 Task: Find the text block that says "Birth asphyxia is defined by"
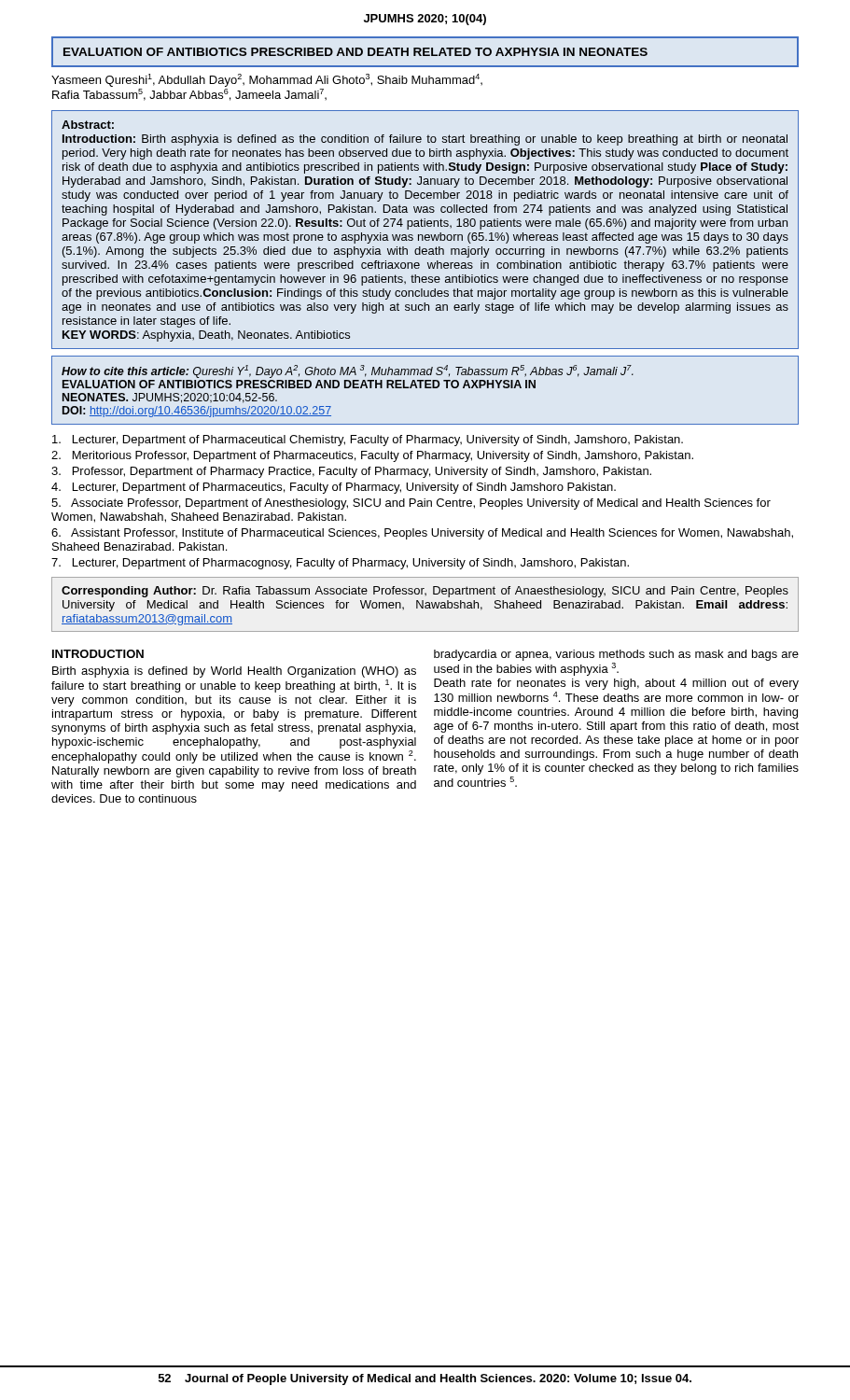(x=234, y=735)
